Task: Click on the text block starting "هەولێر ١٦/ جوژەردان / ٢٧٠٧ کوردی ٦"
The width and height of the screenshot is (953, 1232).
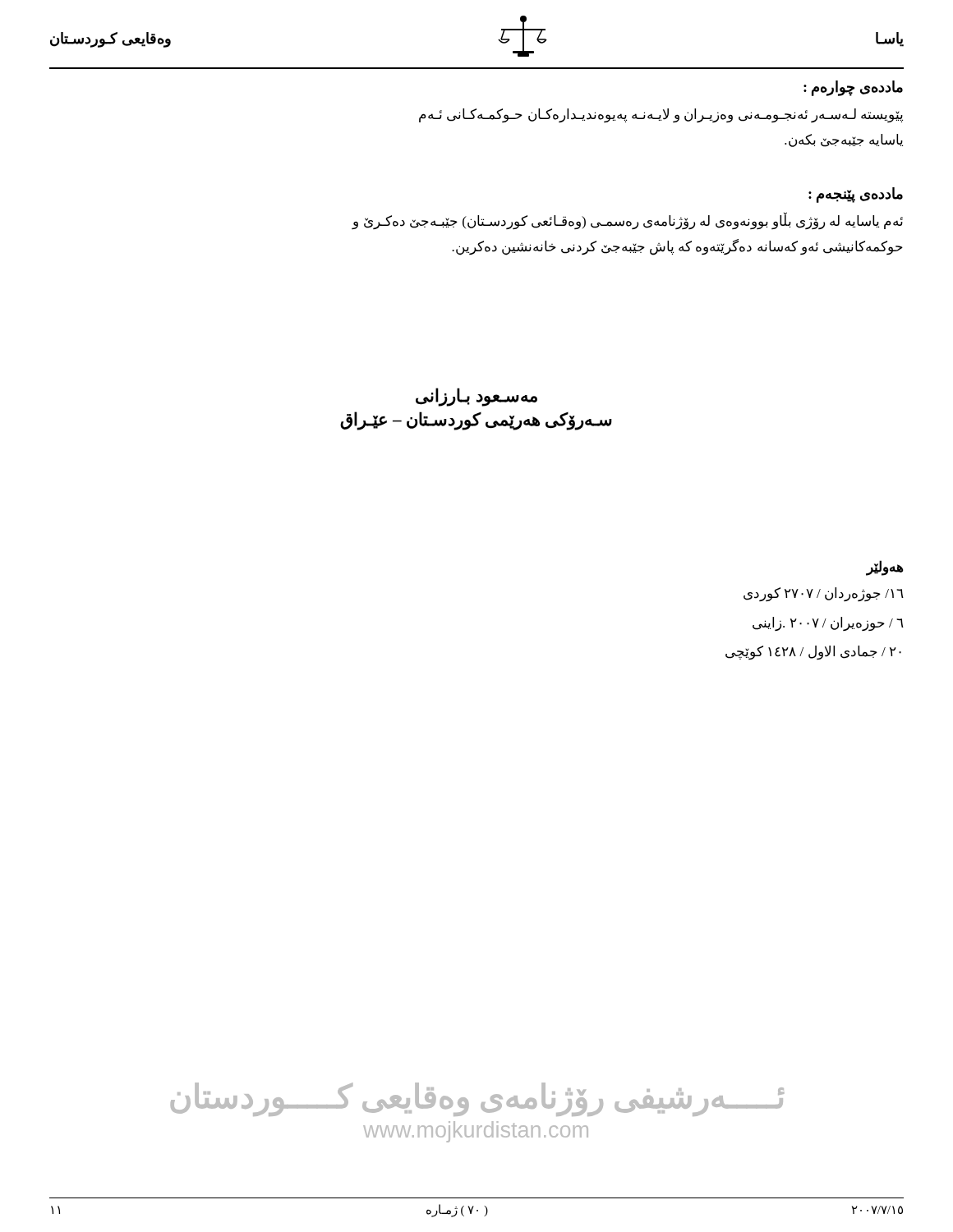Action: pyautogui.click(x=814, y=613)
